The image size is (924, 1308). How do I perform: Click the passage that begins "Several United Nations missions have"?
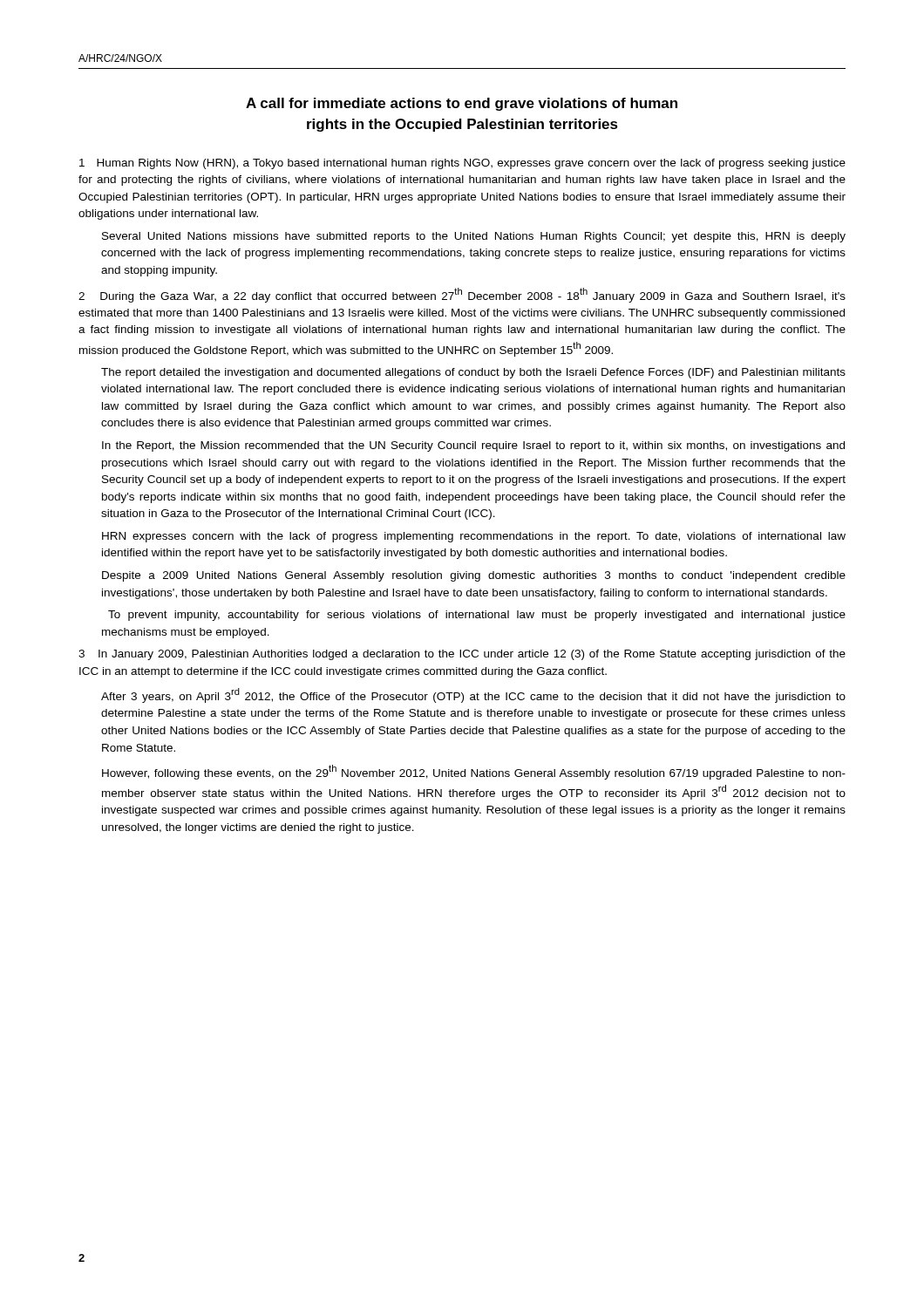(x=473, y=253)
